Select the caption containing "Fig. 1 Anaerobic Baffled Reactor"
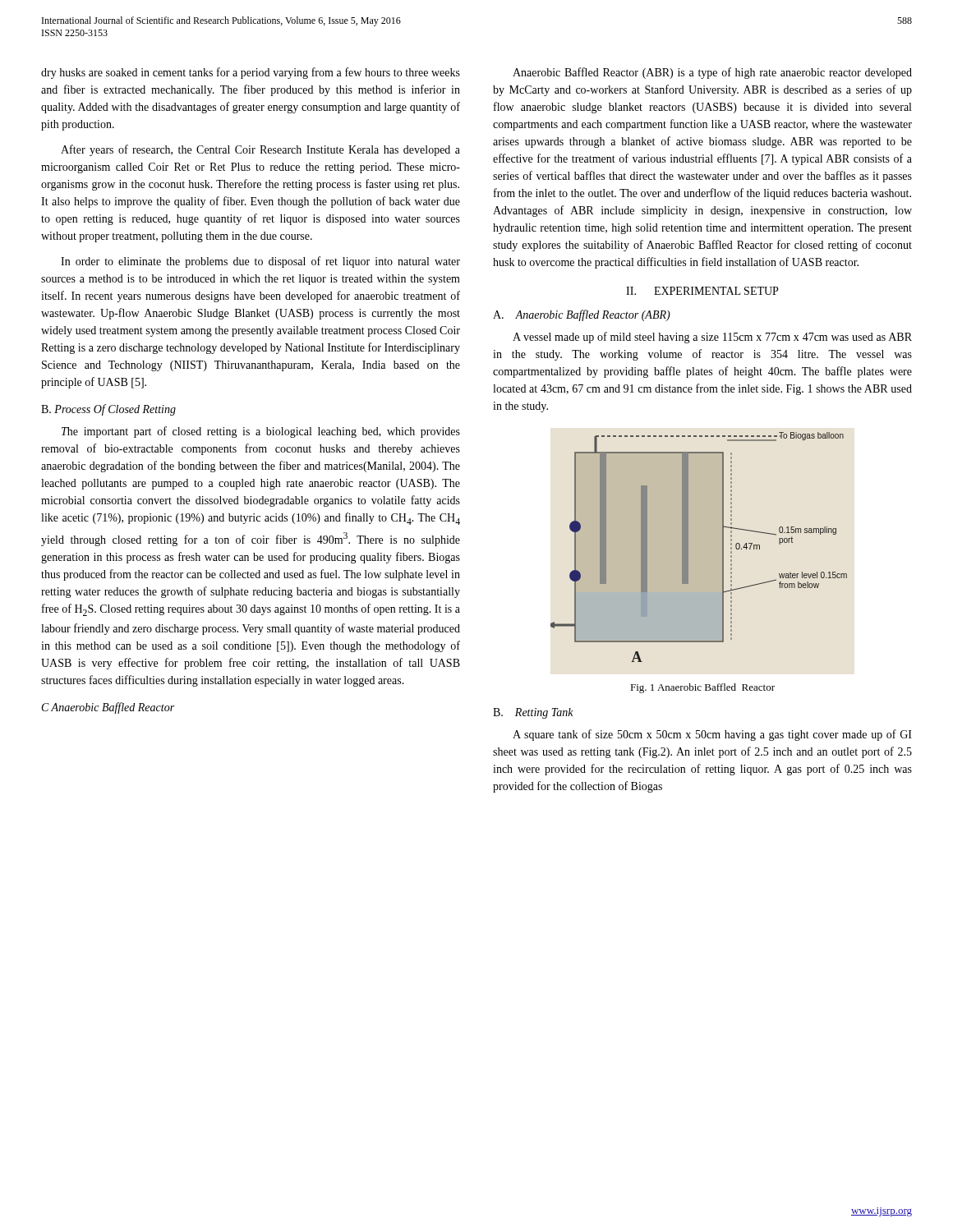The height and width of the screenshot is (1232, 953). coord(702,687)
